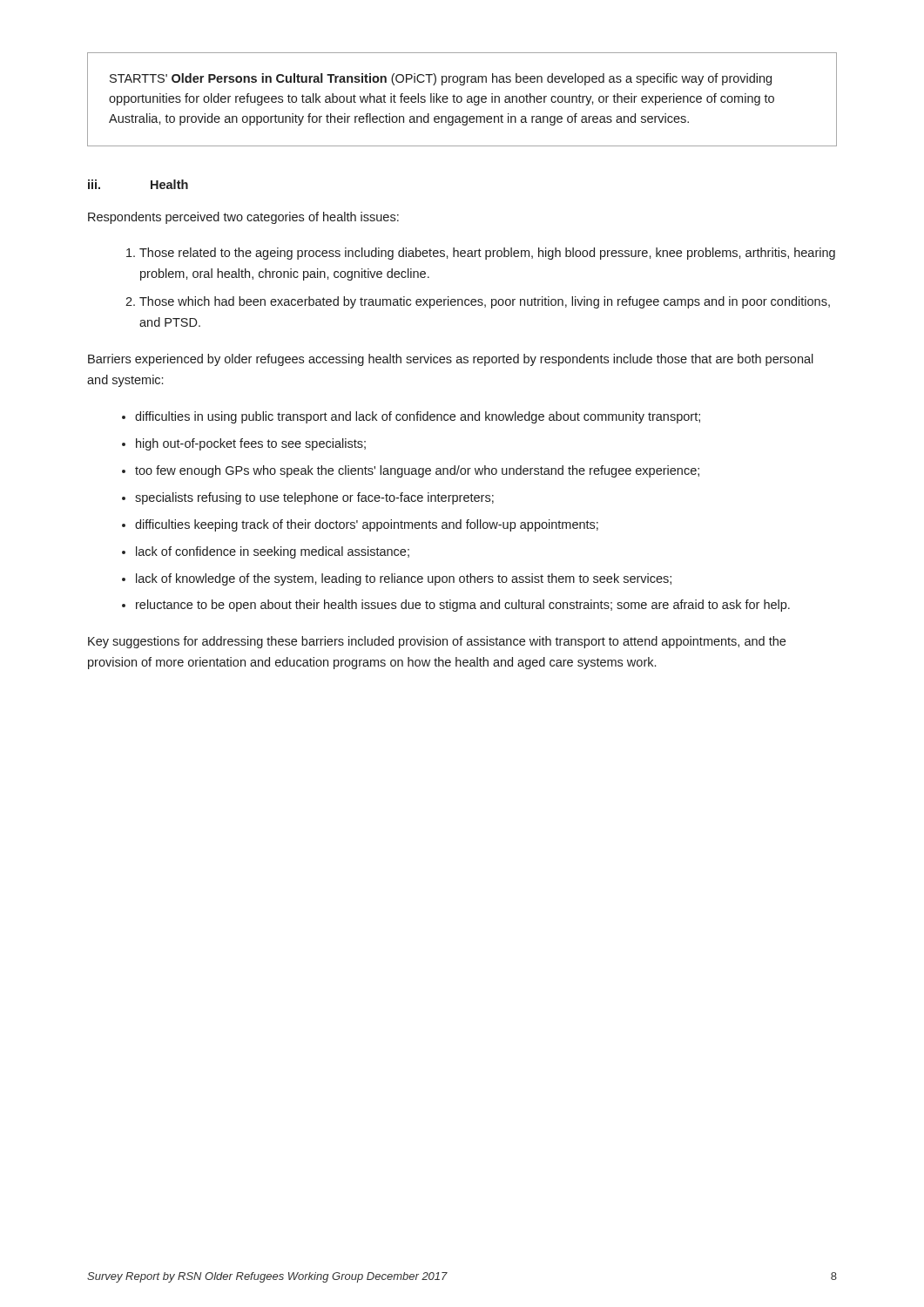This screenshot has height=1307, width=924.
Task: Point to the passage starting "Barriers experienced by older refugees accessing health"
Action: [x=450, y=370]
